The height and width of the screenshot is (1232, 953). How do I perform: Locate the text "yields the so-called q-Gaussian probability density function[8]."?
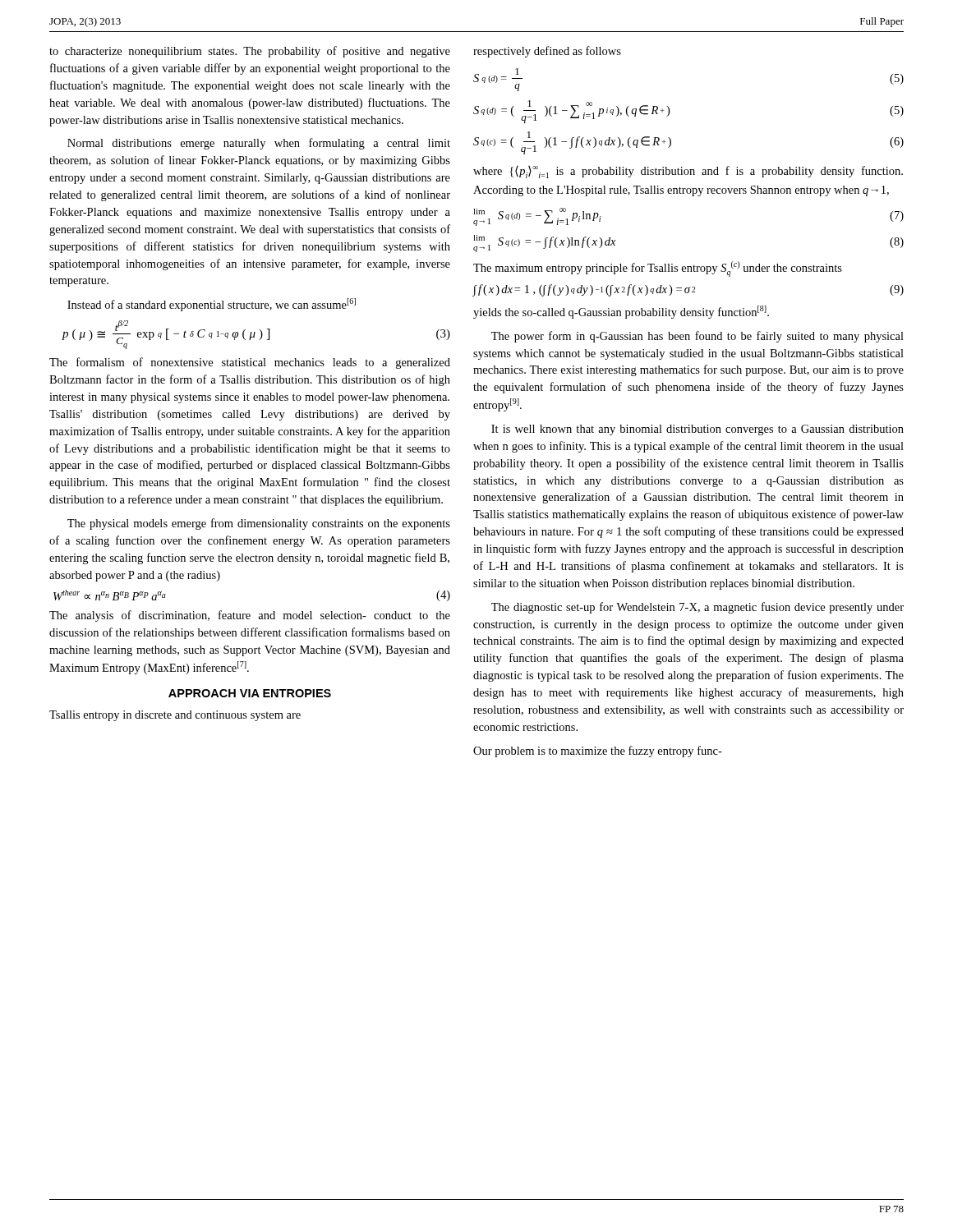pos(621,311)
